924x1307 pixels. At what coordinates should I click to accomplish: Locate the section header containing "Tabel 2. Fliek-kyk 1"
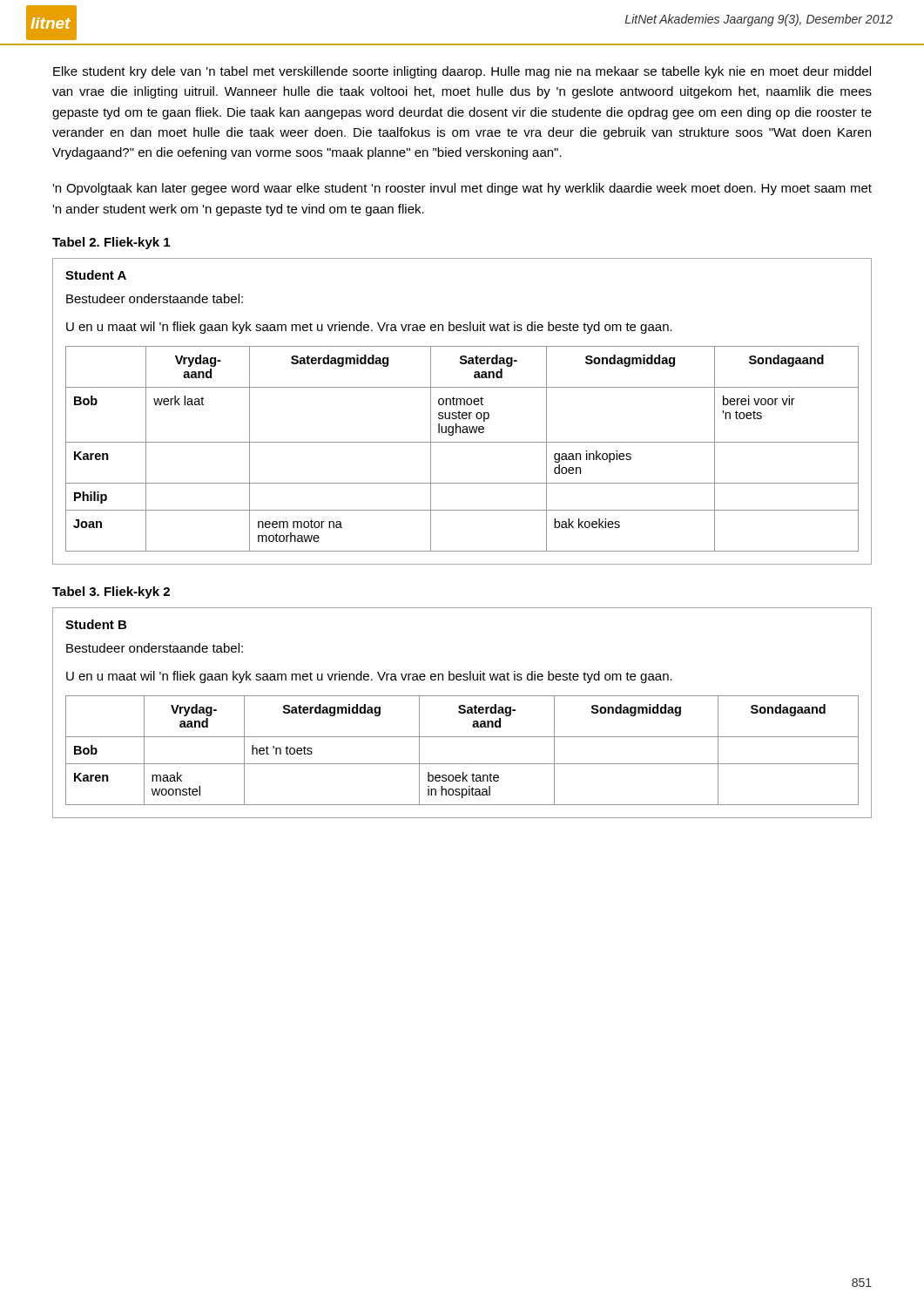pos(111,242)
